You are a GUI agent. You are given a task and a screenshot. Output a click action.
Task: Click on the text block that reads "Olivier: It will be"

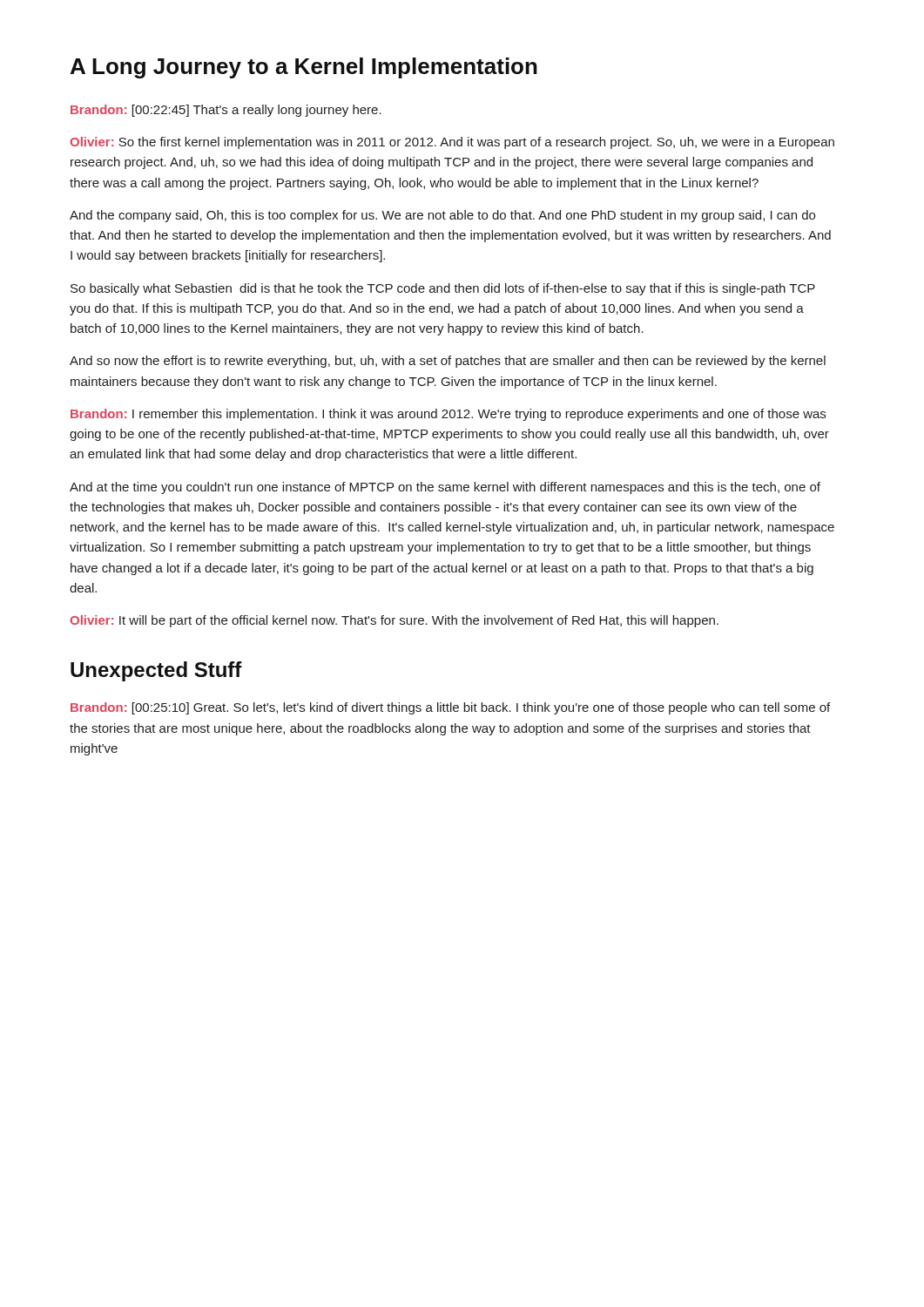[395, 620]
